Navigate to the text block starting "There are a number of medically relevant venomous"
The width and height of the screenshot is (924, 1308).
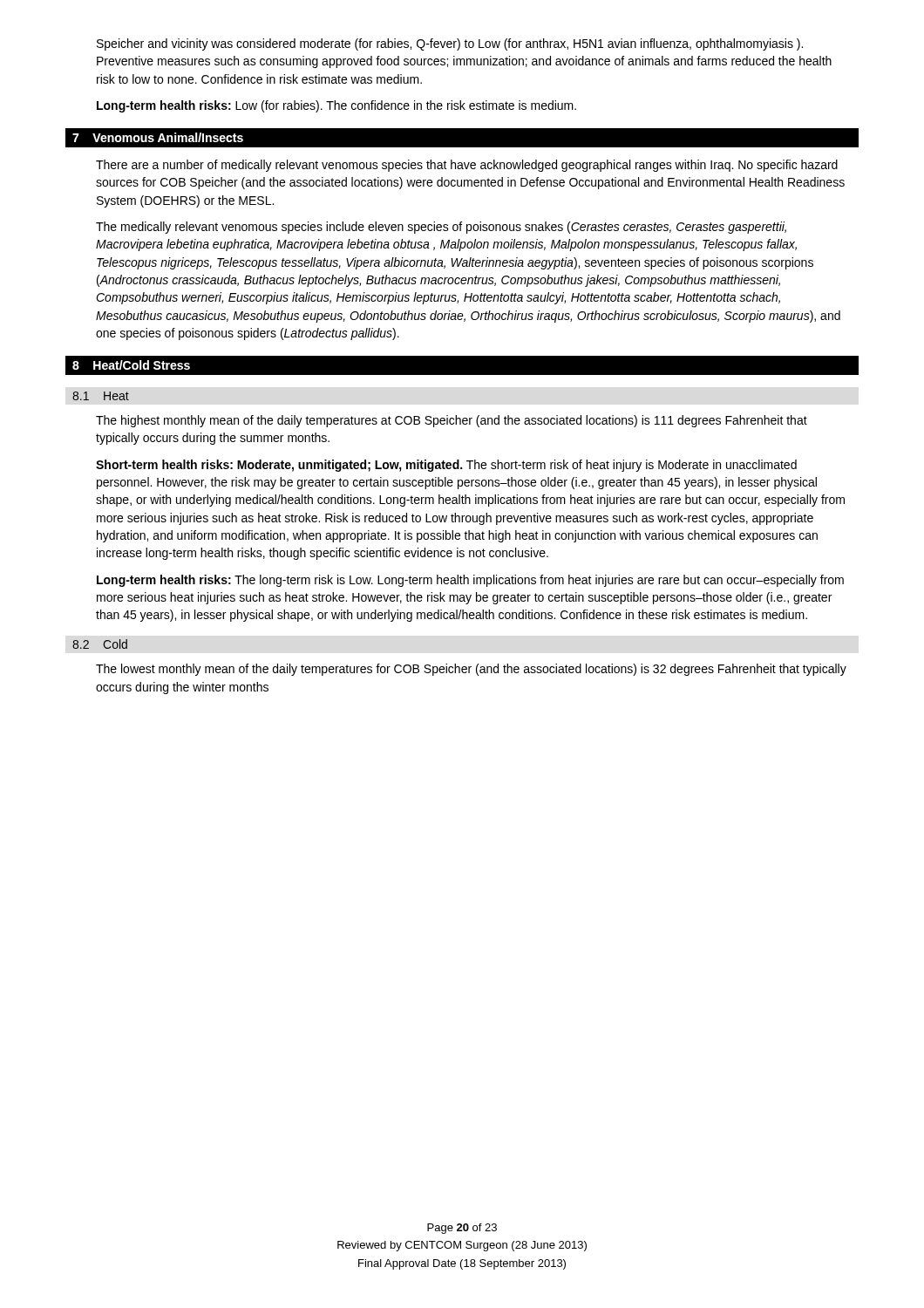click(x=470, y=183)
